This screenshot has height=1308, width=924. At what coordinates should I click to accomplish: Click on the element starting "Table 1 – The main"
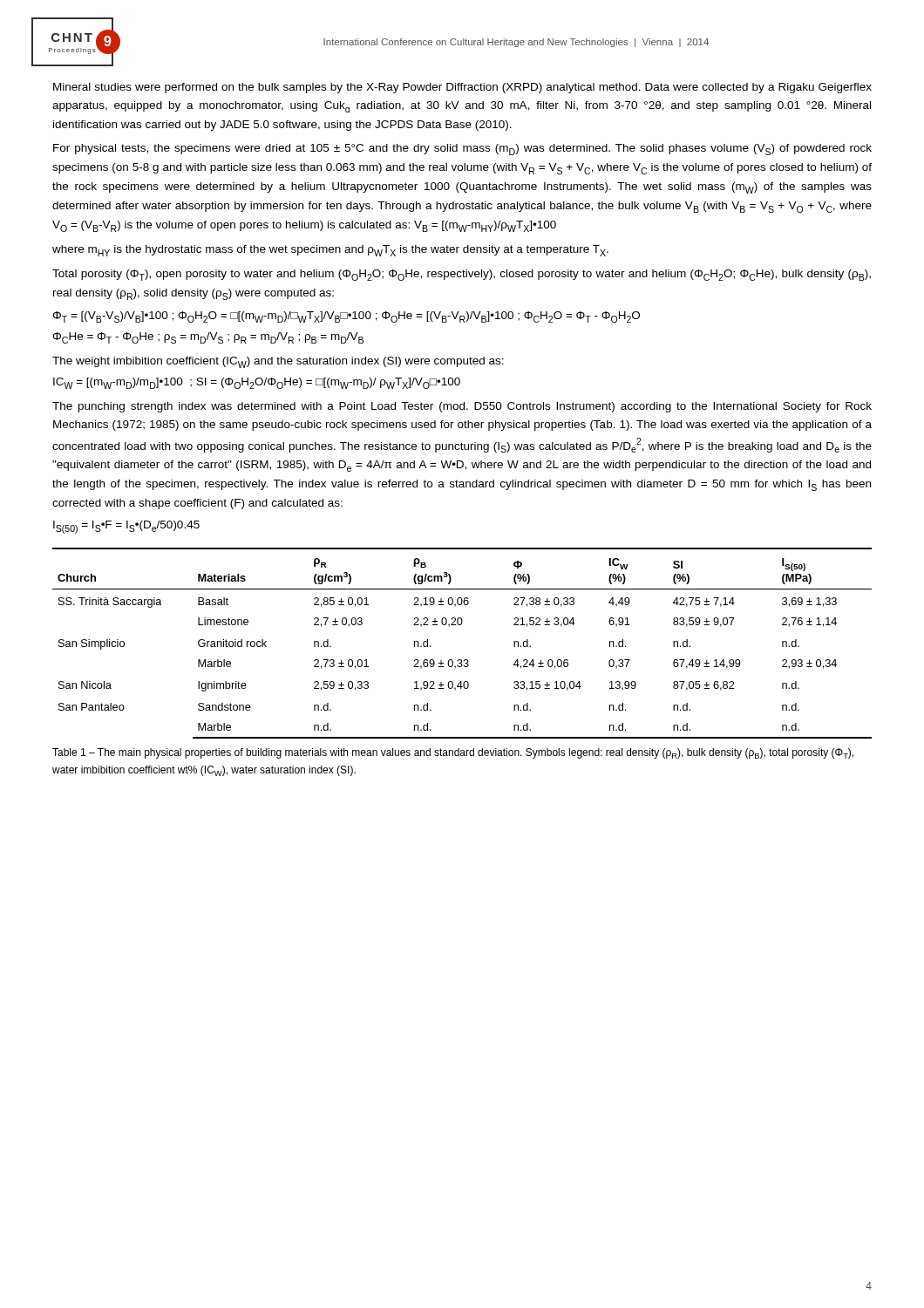point(453,762)
